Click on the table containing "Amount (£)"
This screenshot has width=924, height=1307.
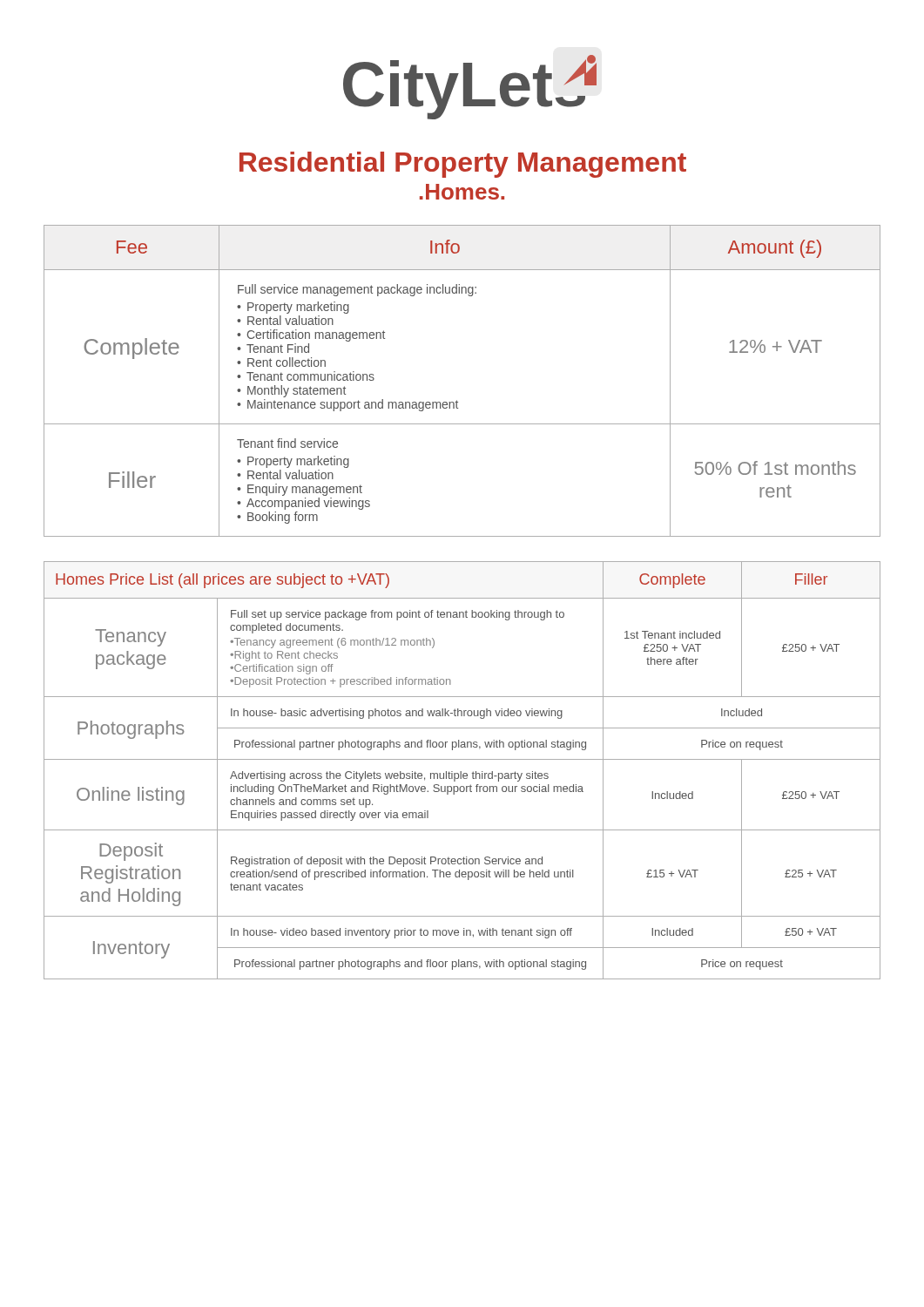(x=462, y=381)
